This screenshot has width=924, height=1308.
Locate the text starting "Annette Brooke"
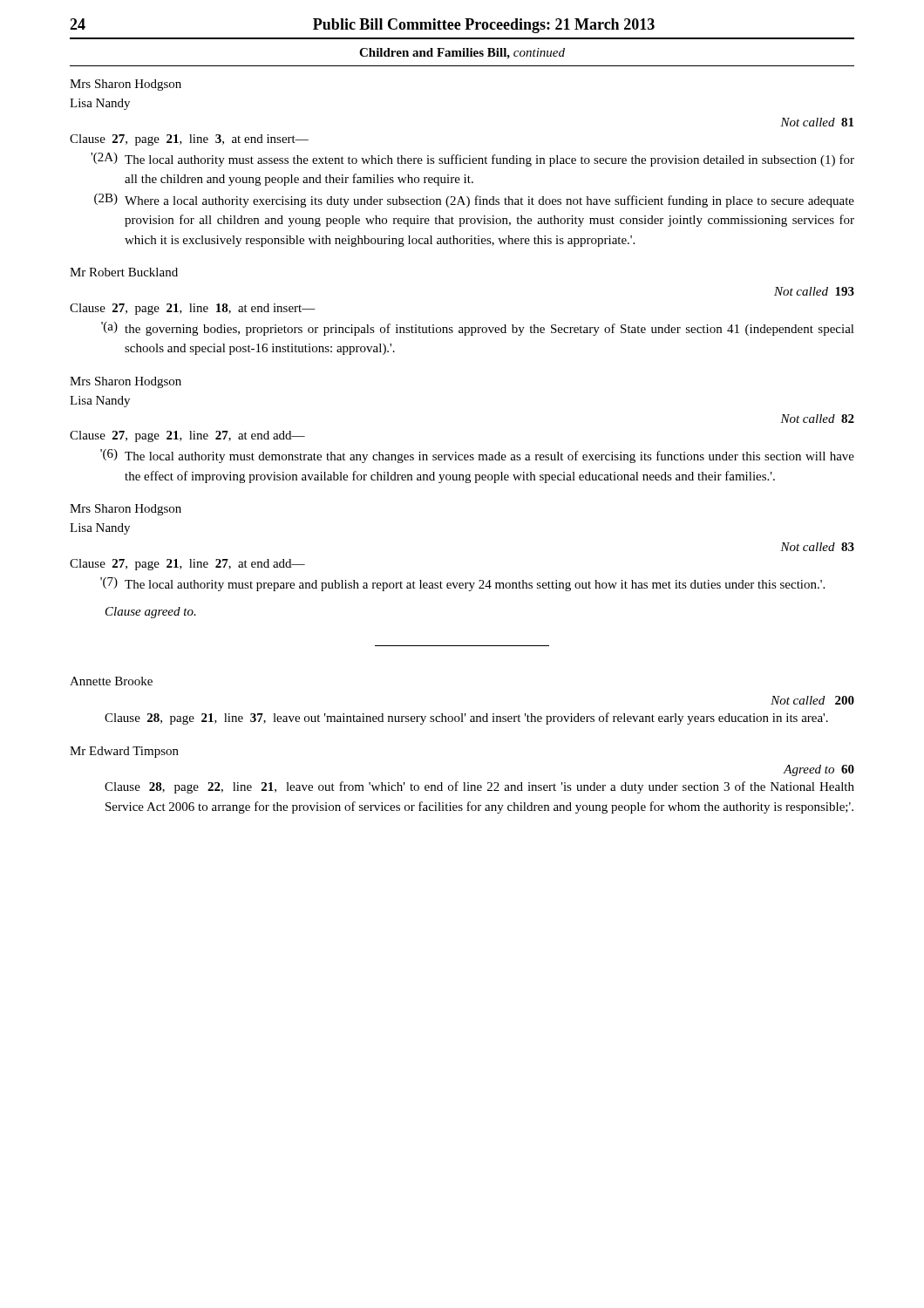tap(111, 681)
